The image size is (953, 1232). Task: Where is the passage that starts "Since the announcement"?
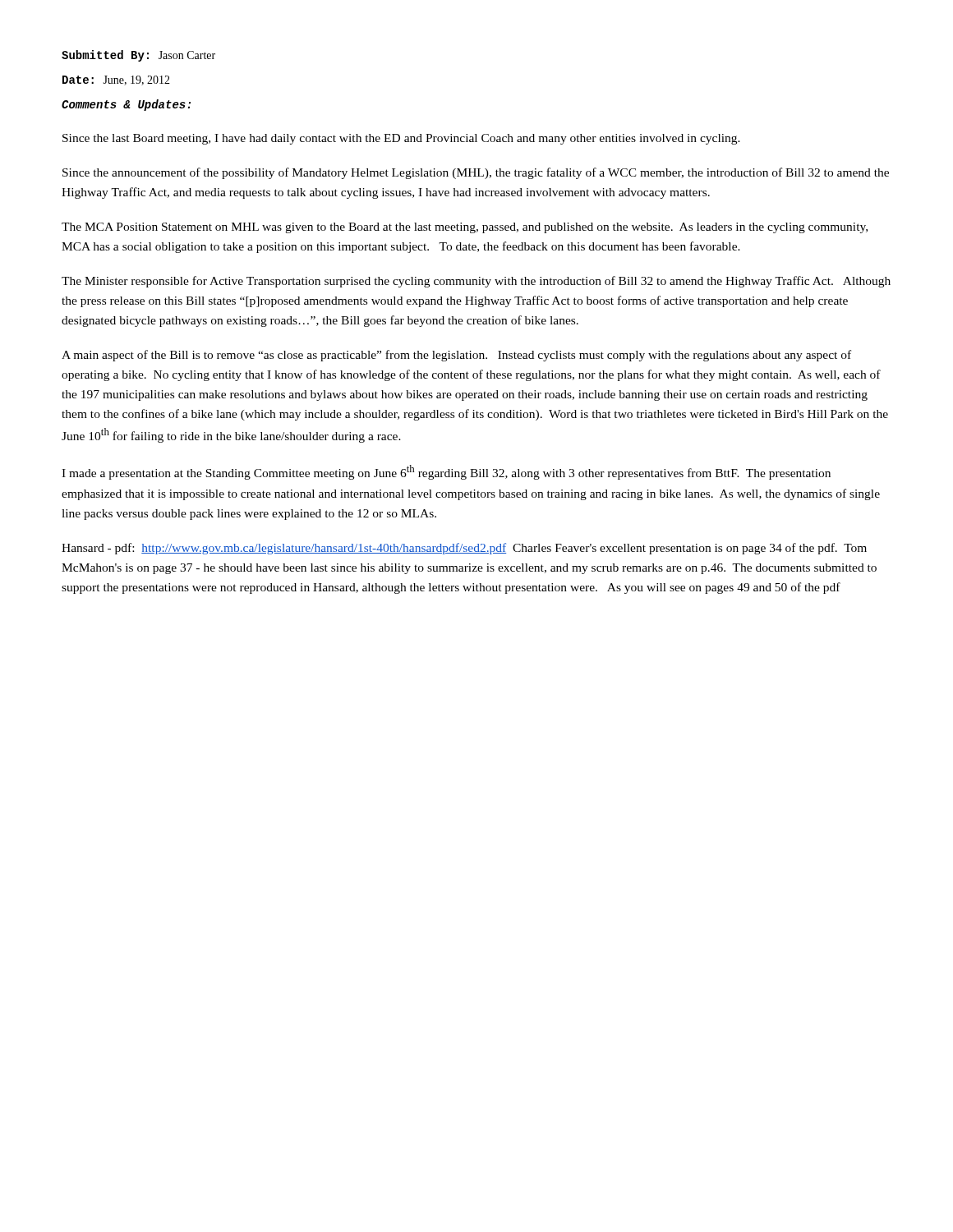point(476,182)
